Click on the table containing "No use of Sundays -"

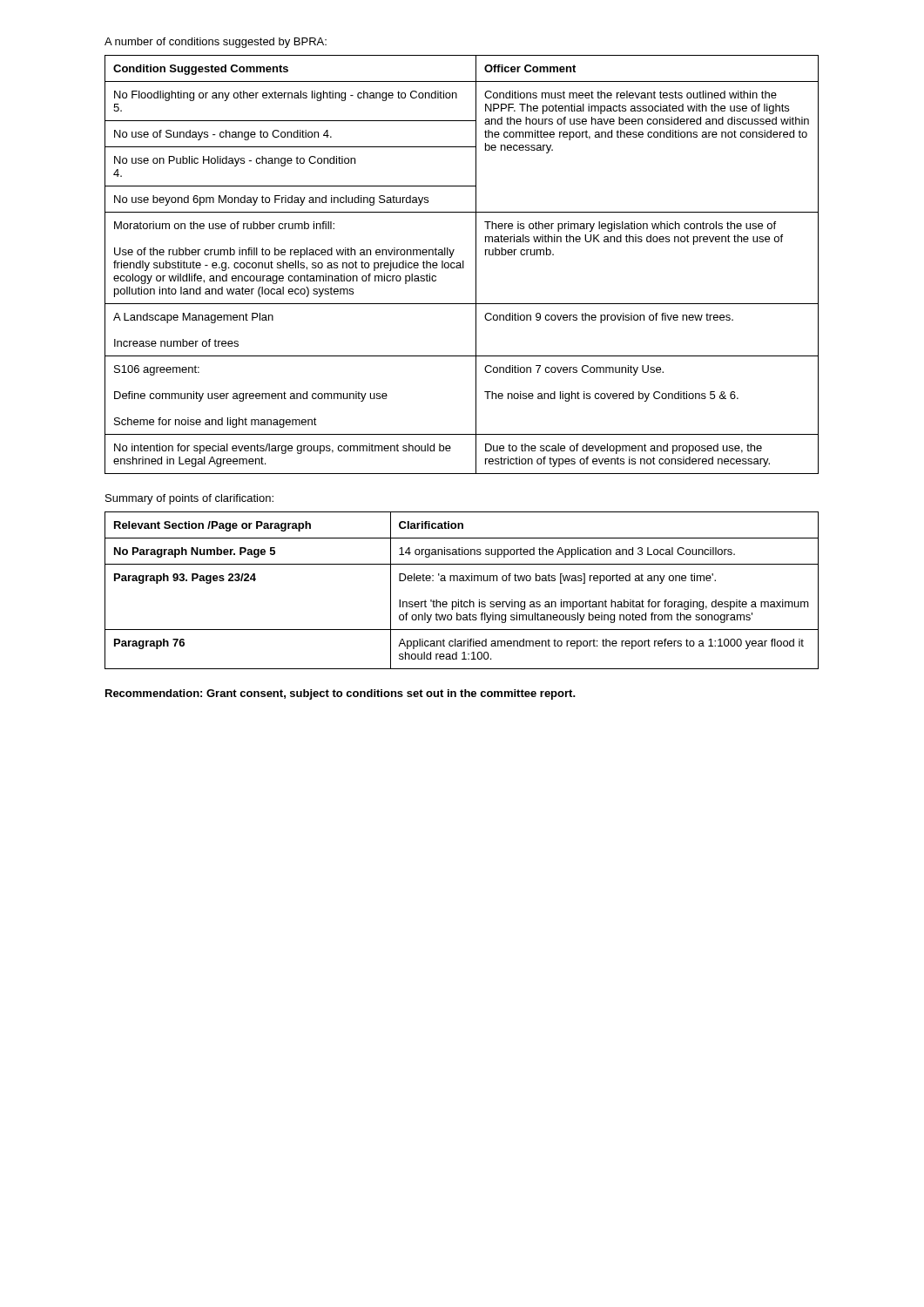point(462,264)
